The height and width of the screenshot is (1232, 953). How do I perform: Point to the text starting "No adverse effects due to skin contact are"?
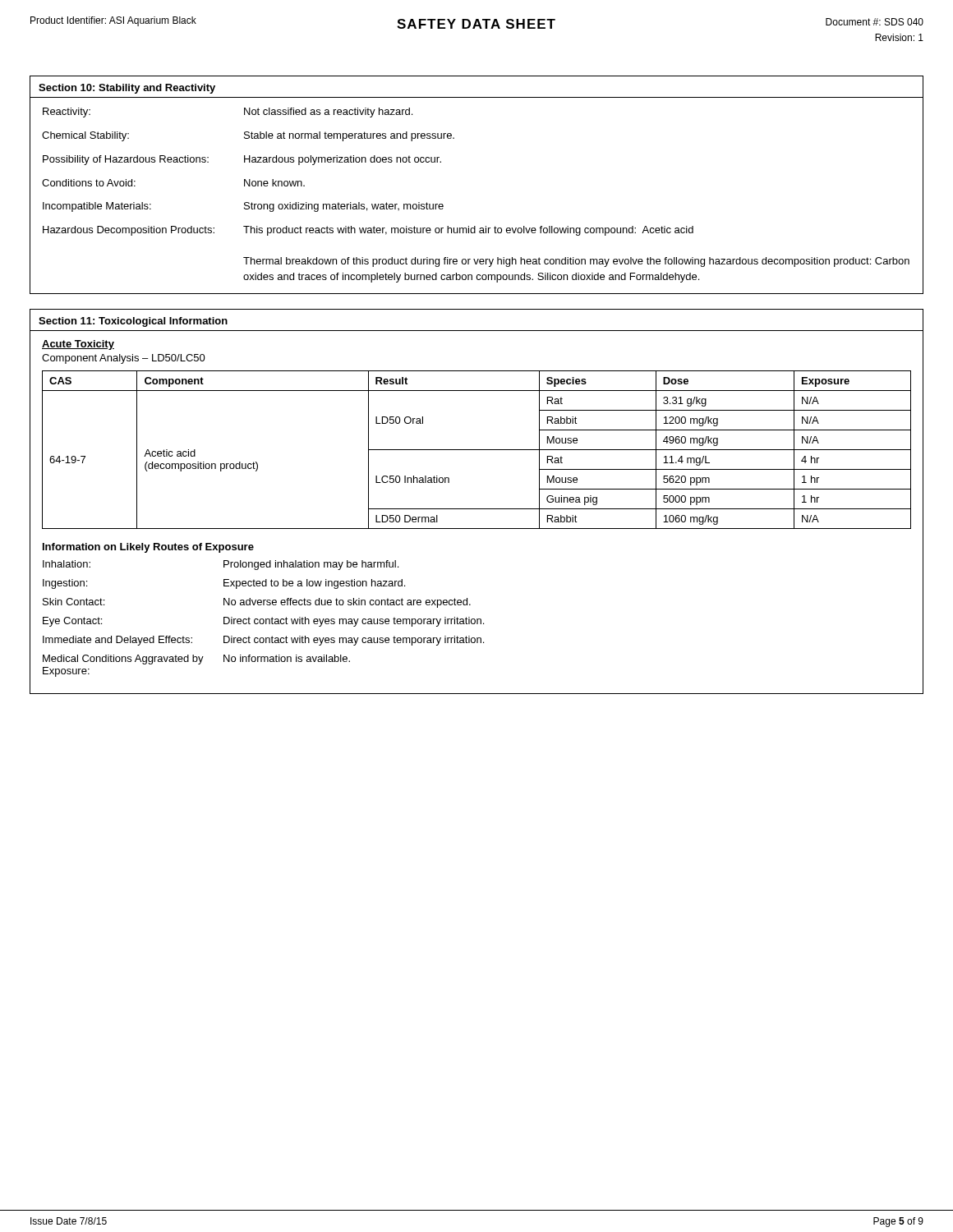[347, 601]
